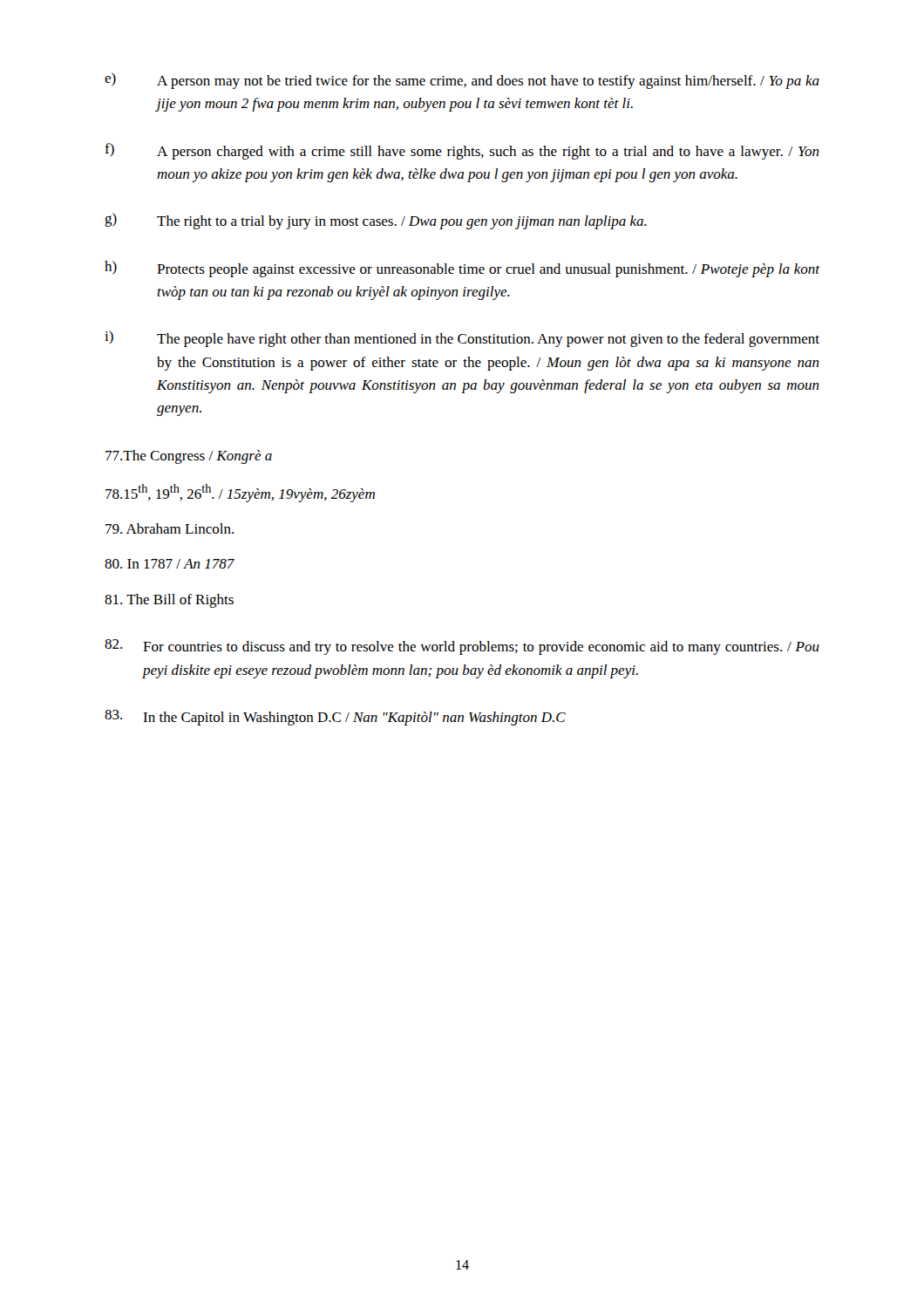Screen dimensions: 1308x924
Task: Where is the passage that starts "h) Protects people against"?
Action: point(462,281)
